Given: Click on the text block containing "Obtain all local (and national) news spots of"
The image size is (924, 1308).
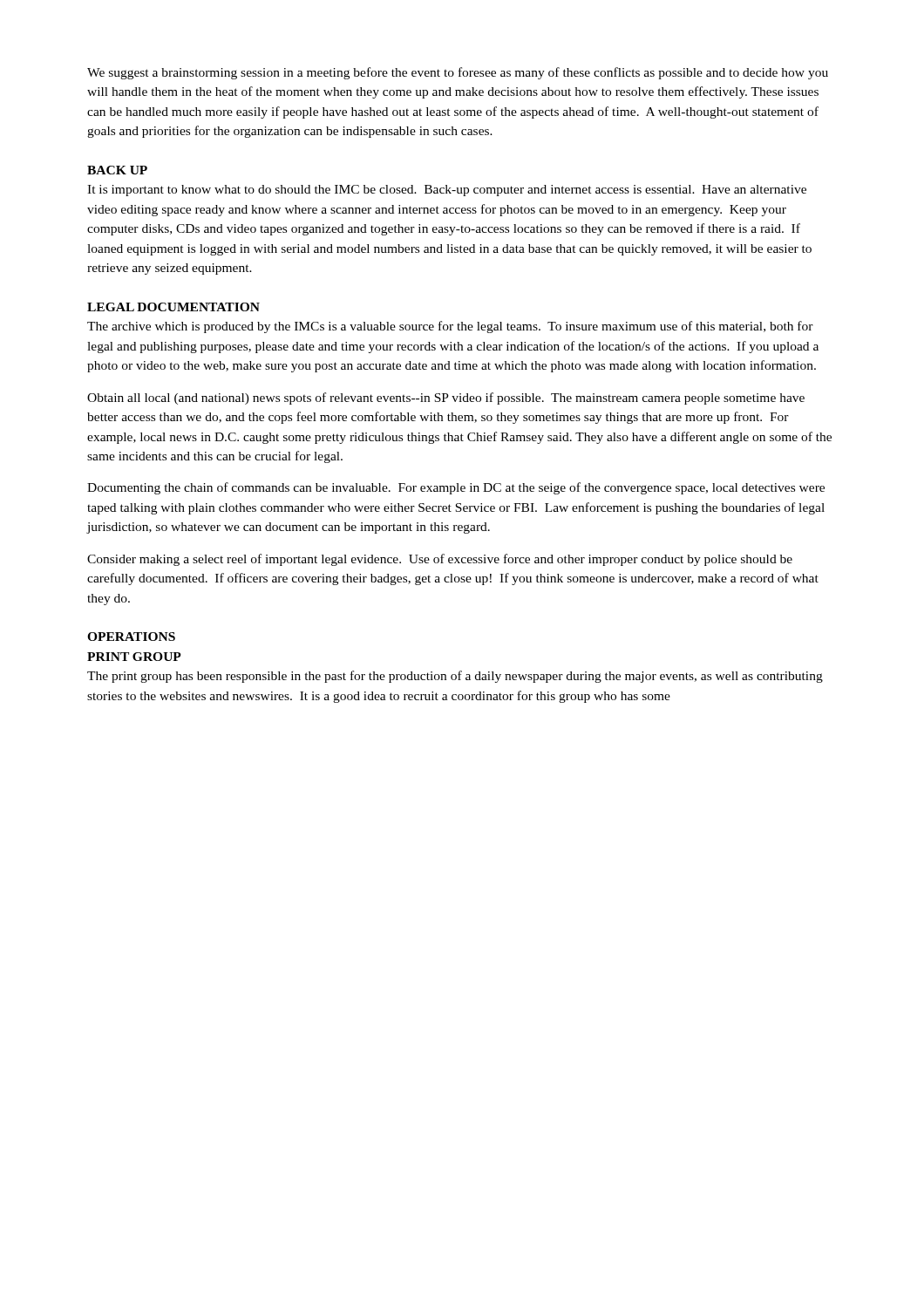Looking at the screenshot, I should pos(462,427).
